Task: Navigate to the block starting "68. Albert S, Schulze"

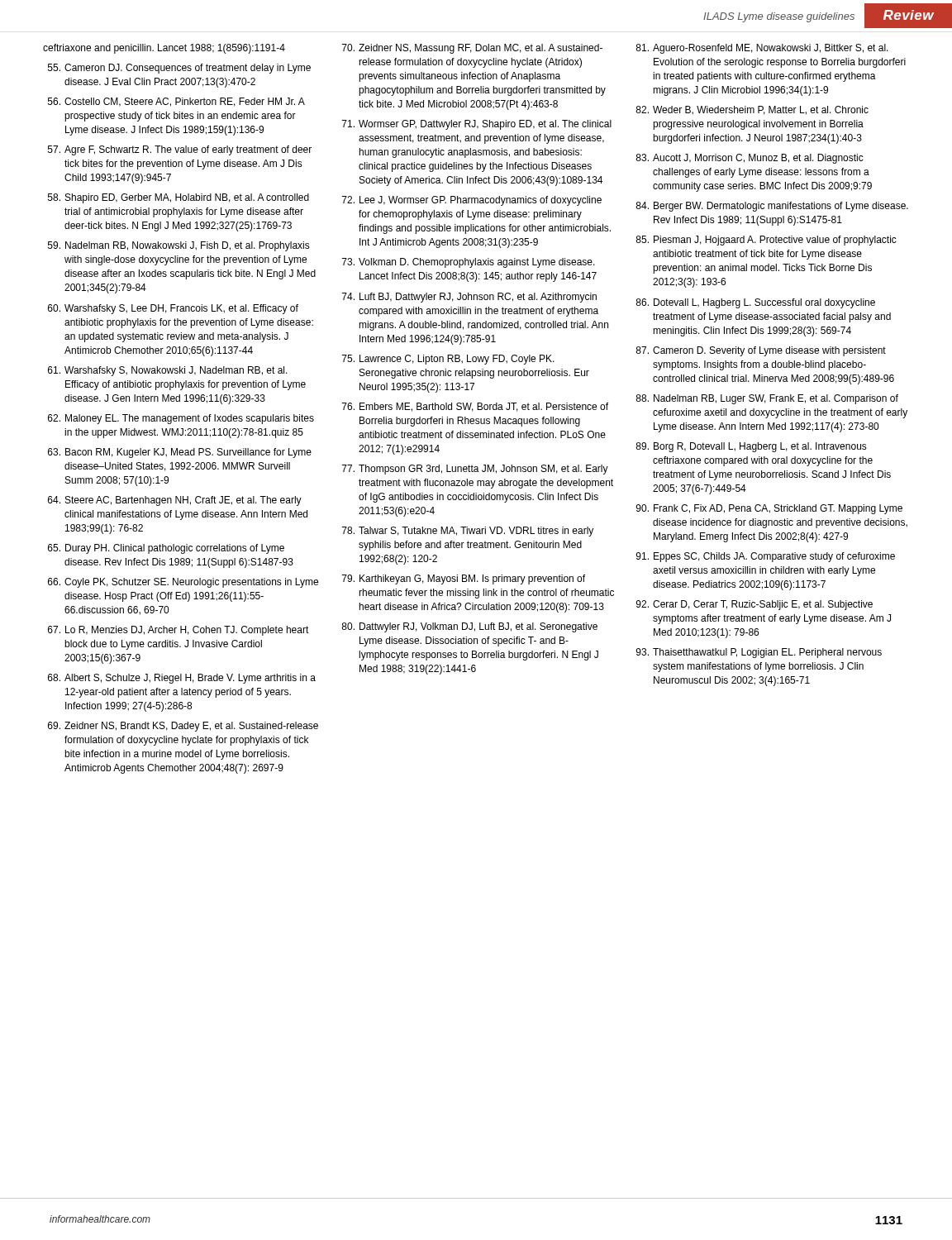Action: pyautogui.click(x=182, y=693)
